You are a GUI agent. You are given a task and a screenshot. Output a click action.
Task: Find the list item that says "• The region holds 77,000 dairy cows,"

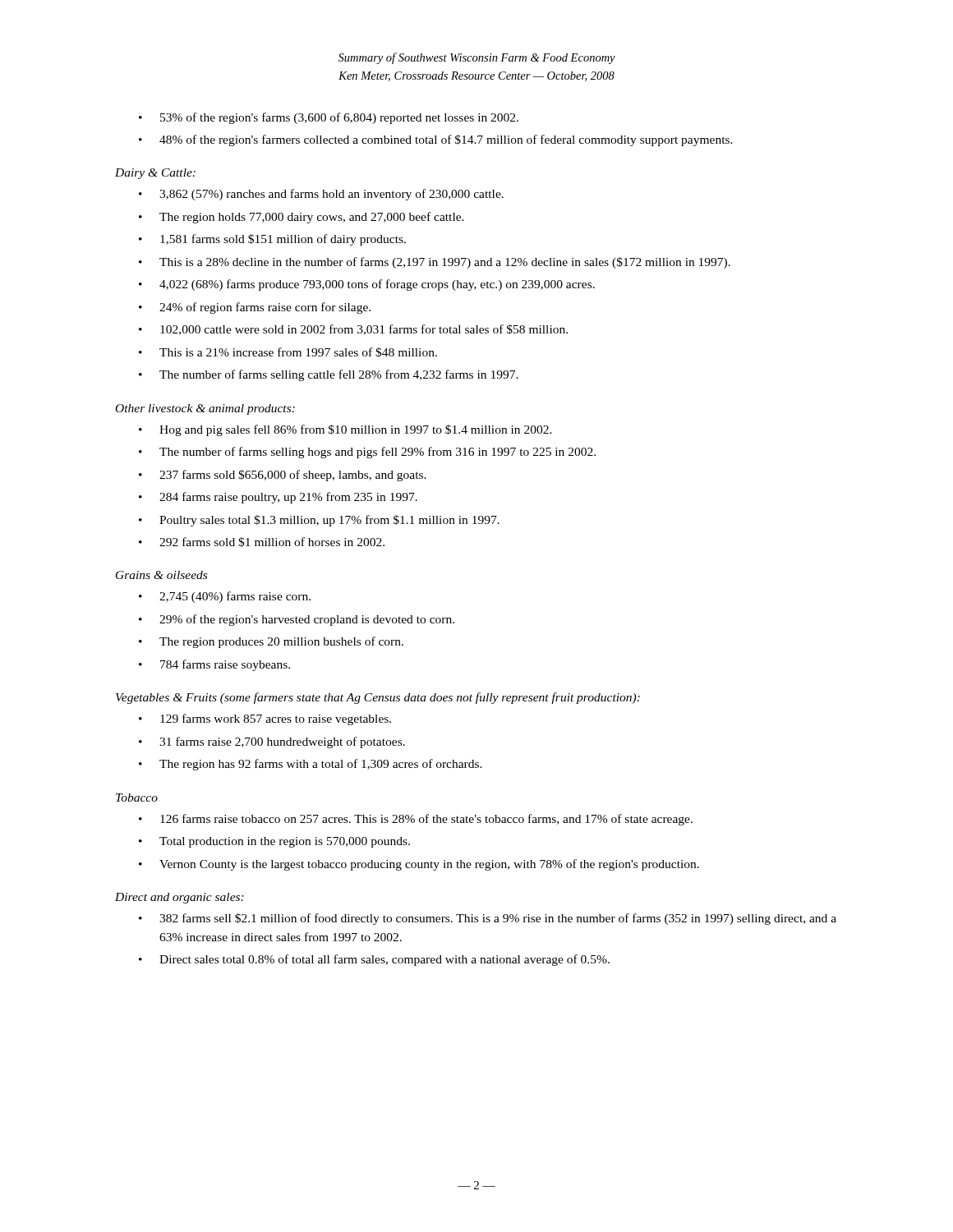tap(302, 218)
